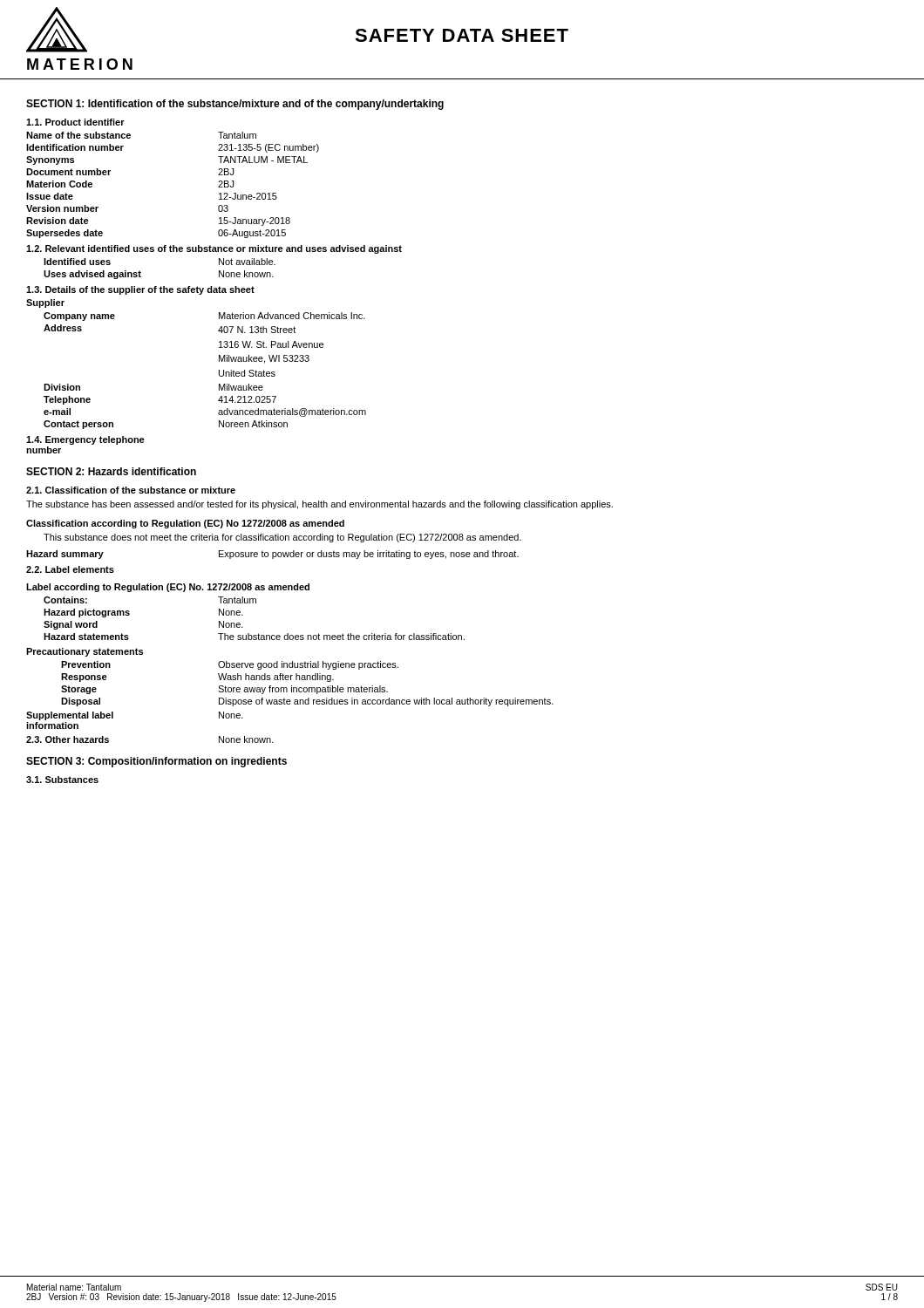Locate the text that reads "Precautionary statements"
The height and width of the screenshot is (1308, 924).
coord(85,651)
